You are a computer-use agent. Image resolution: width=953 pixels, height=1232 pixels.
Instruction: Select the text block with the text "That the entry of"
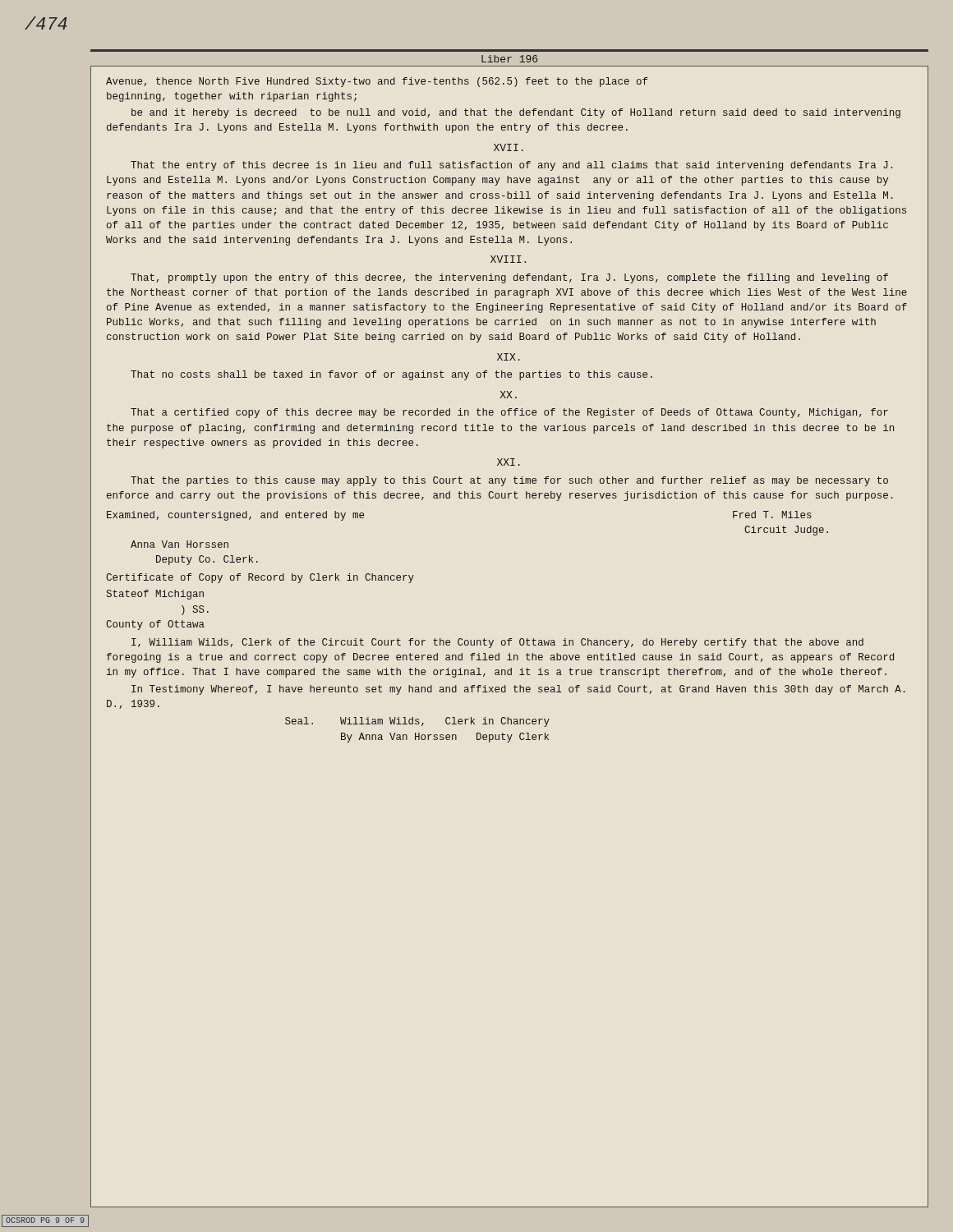507,203
